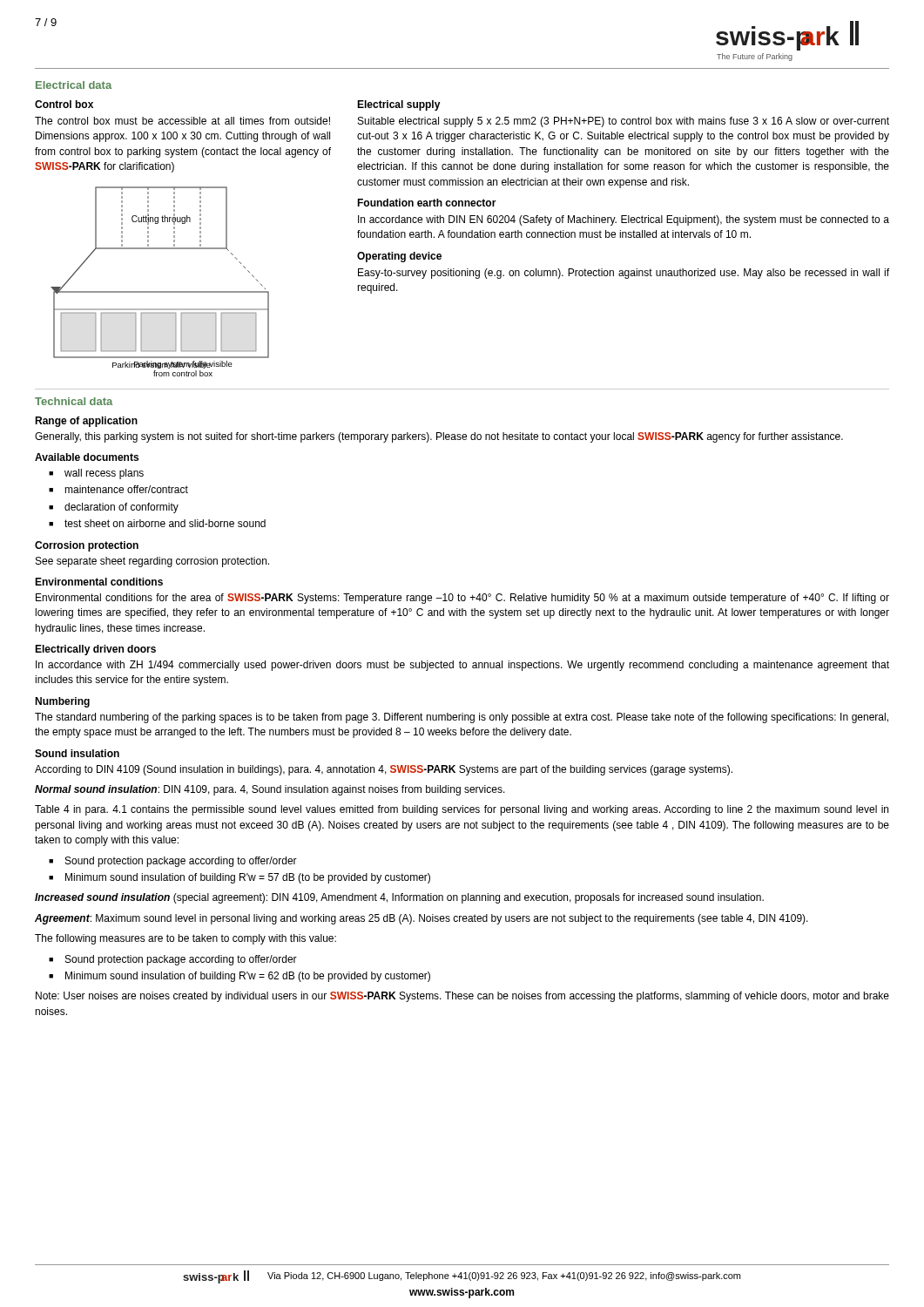Point to the block beginning "Operating device Easy-to-survey"
The image size is (924, 1307).
623,273
